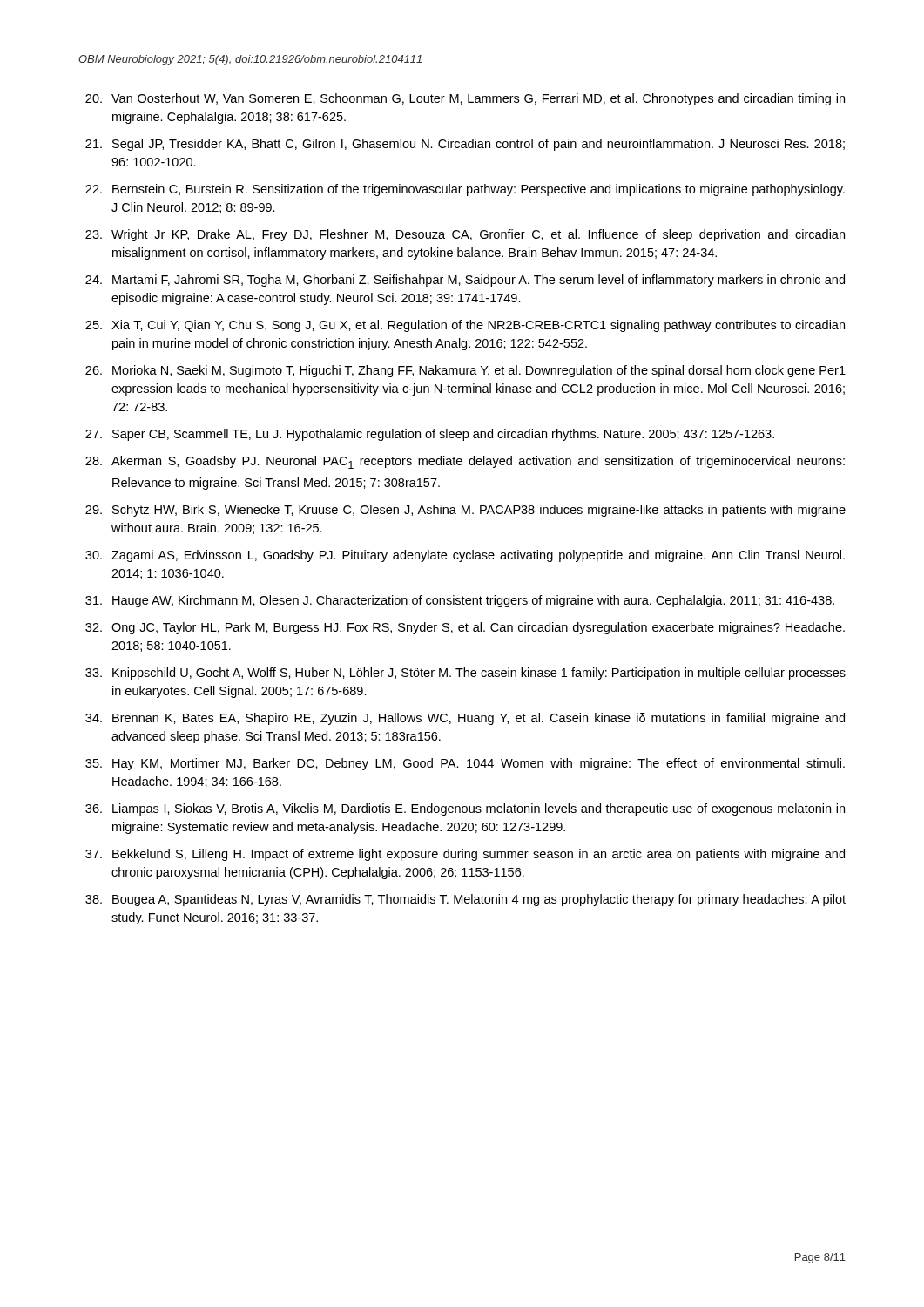Screen dimensions: 1307x924
Task: Locate the list item containing "22. Bernstein C, Burstein R."
Action: click(x=462, y=199)
